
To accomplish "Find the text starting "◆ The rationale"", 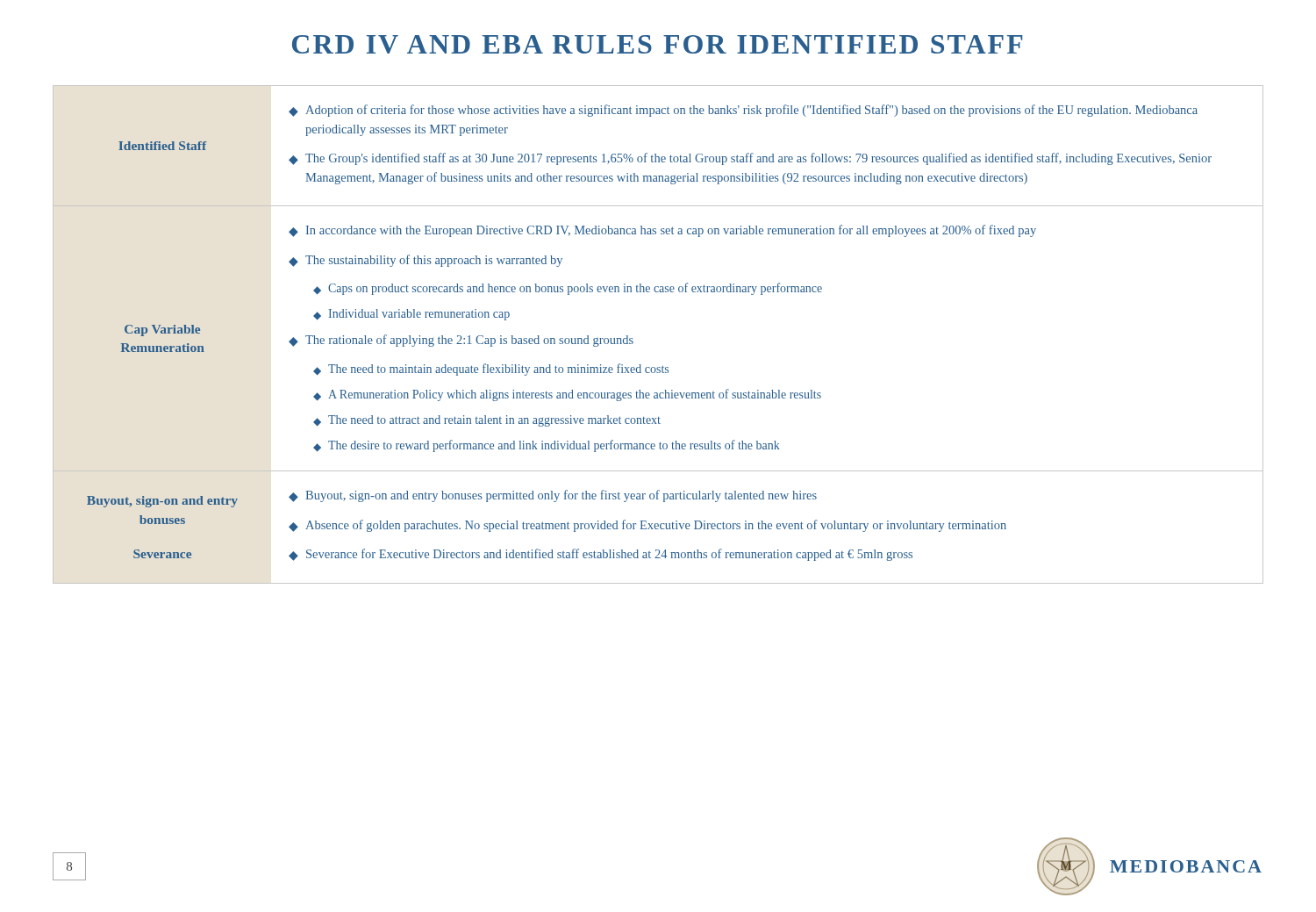I will [x=461, y=341].
